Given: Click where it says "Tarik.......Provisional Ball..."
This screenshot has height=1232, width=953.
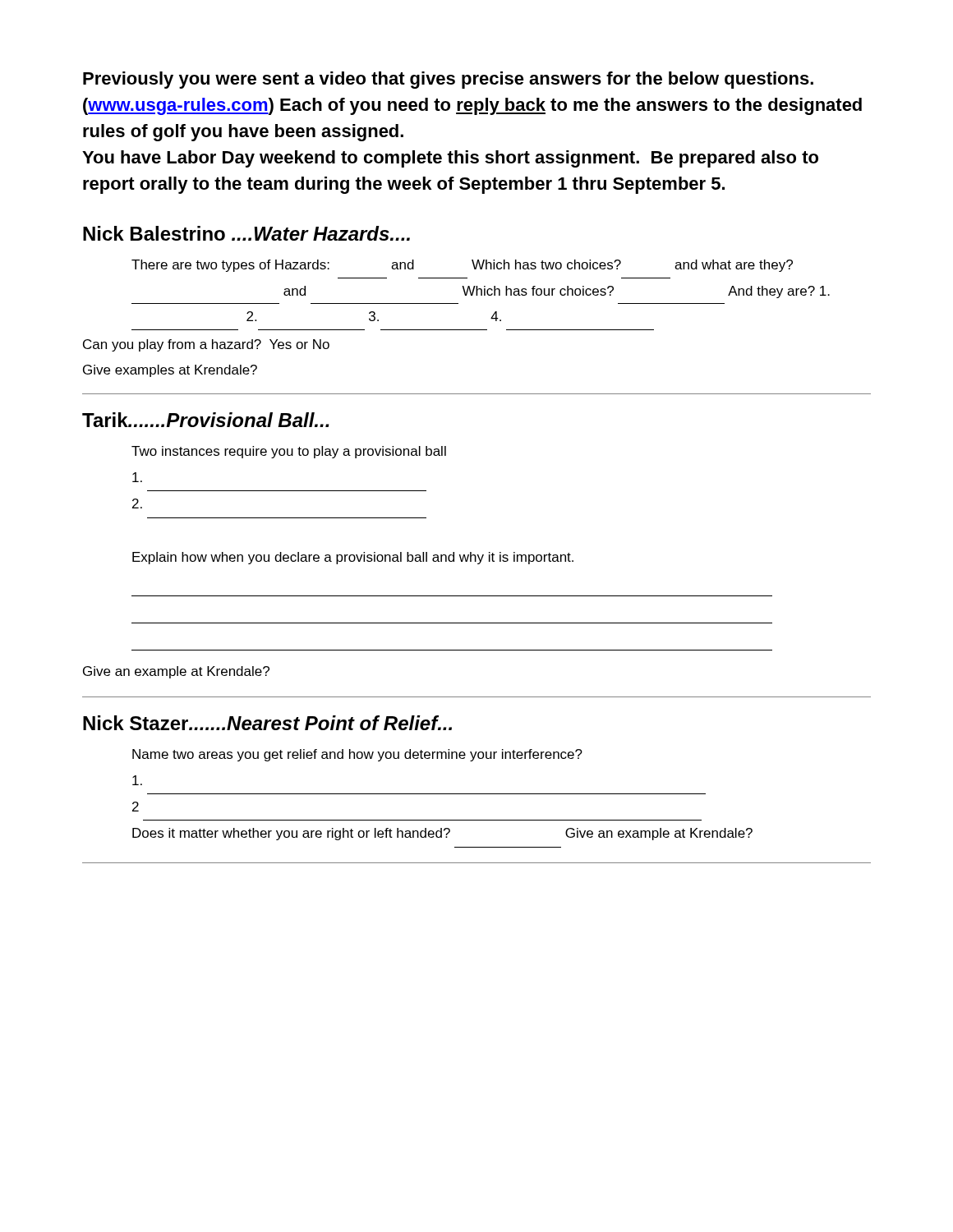Looking at the screenshot, I should pyautogui.click(x=206, y=420).
